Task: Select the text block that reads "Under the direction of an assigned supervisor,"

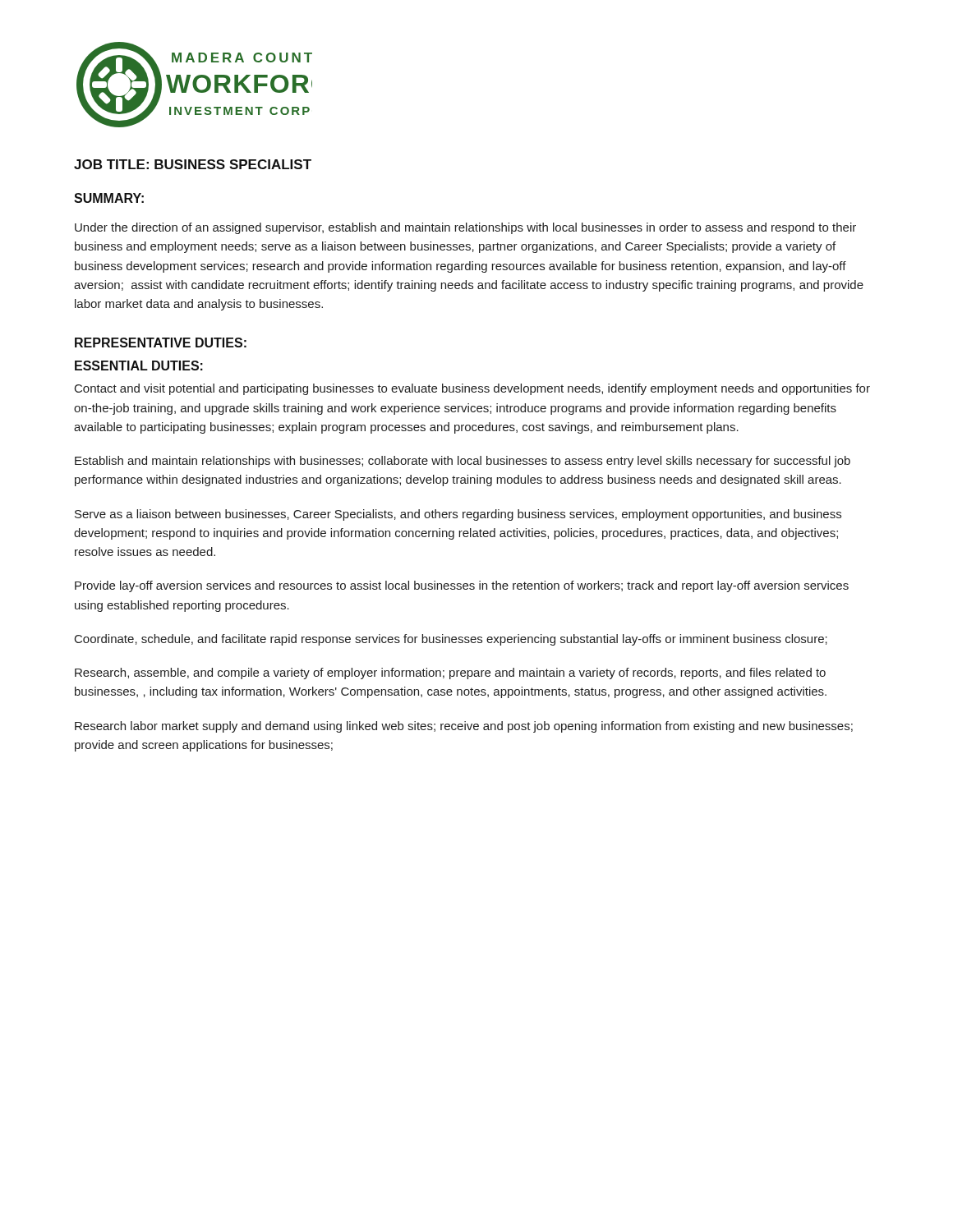Action: tap(469, 265)
